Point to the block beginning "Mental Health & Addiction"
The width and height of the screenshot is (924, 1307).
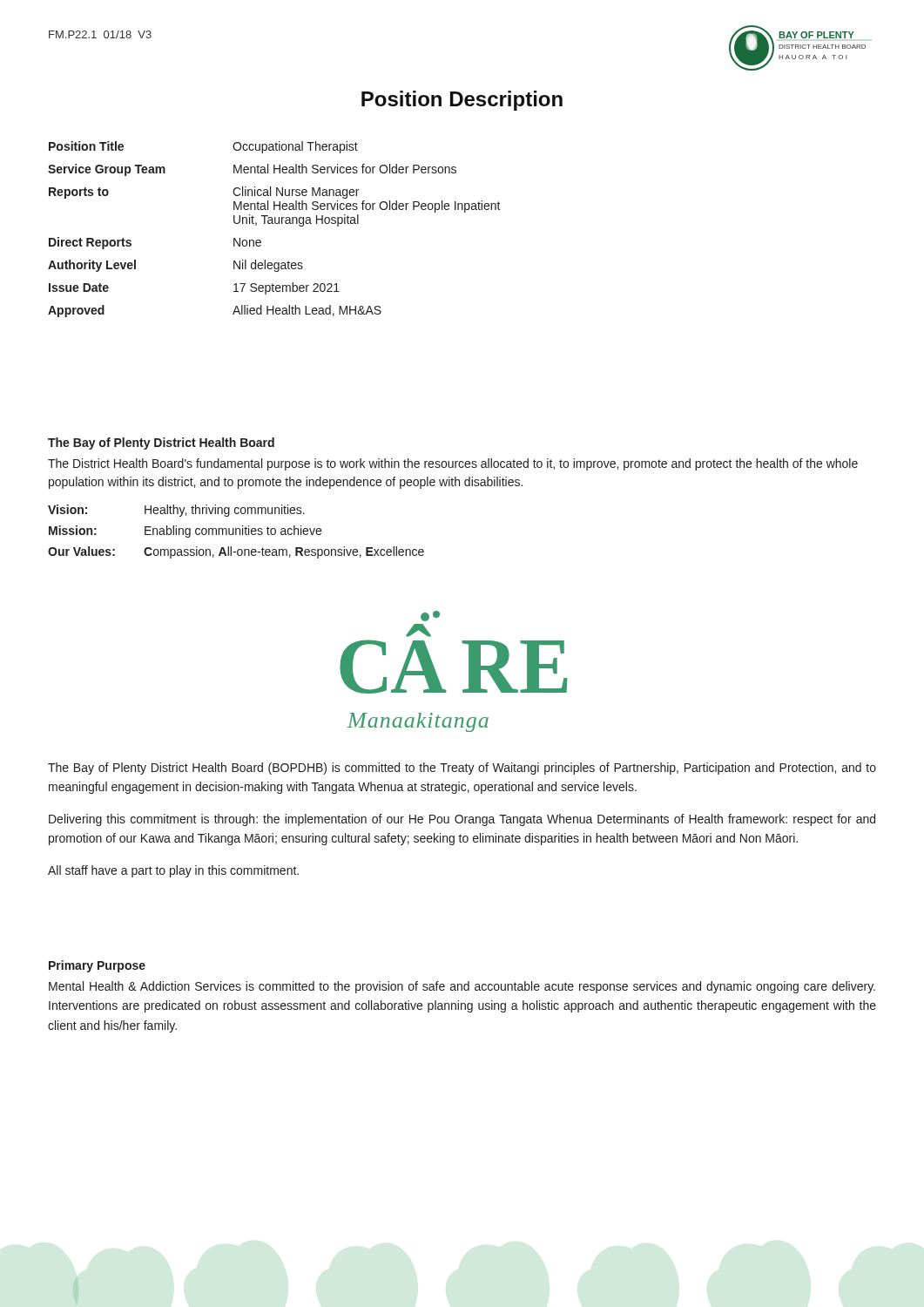[x=462, y=1006]
